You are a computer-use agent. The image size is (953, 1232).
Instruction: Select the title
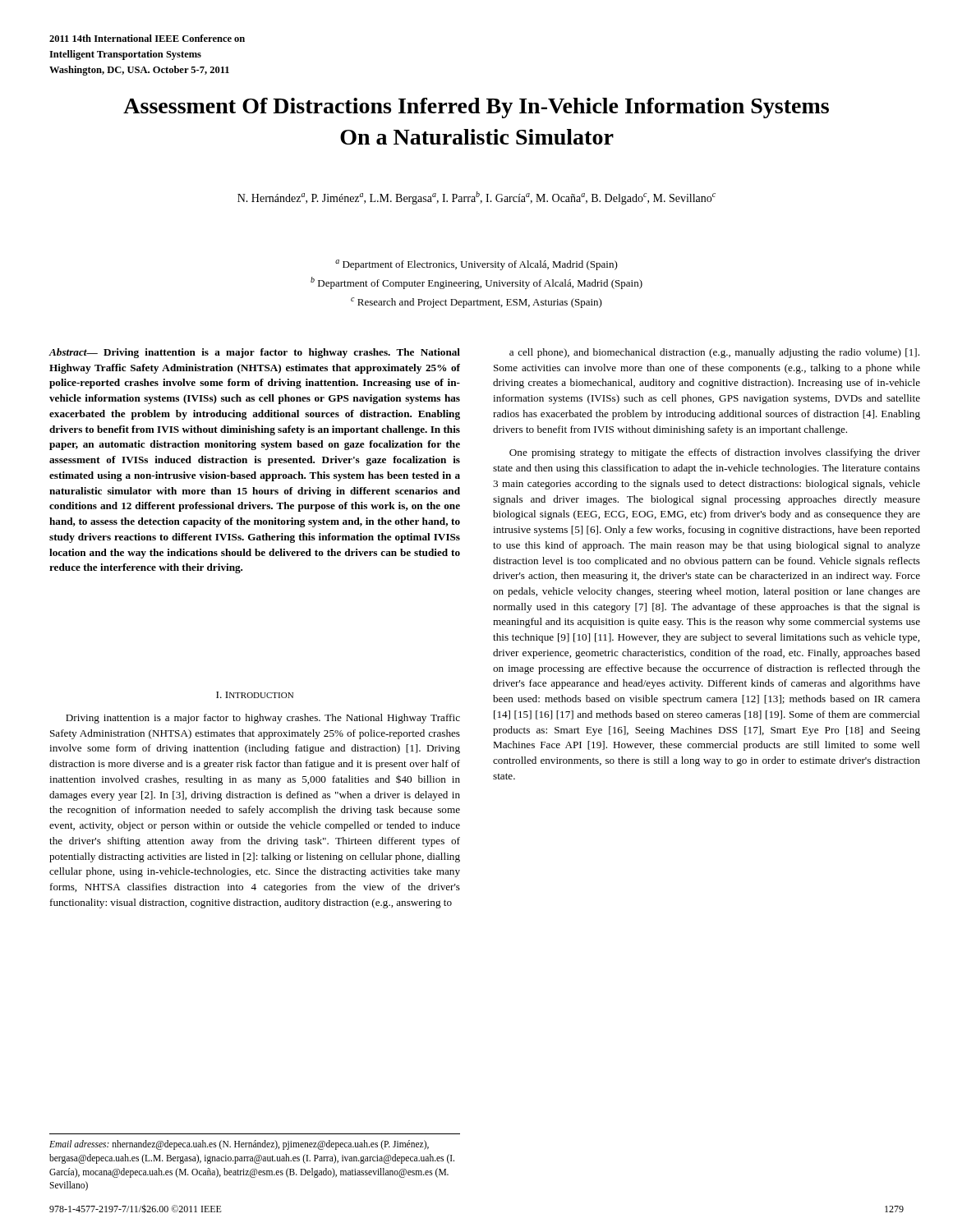476,121
